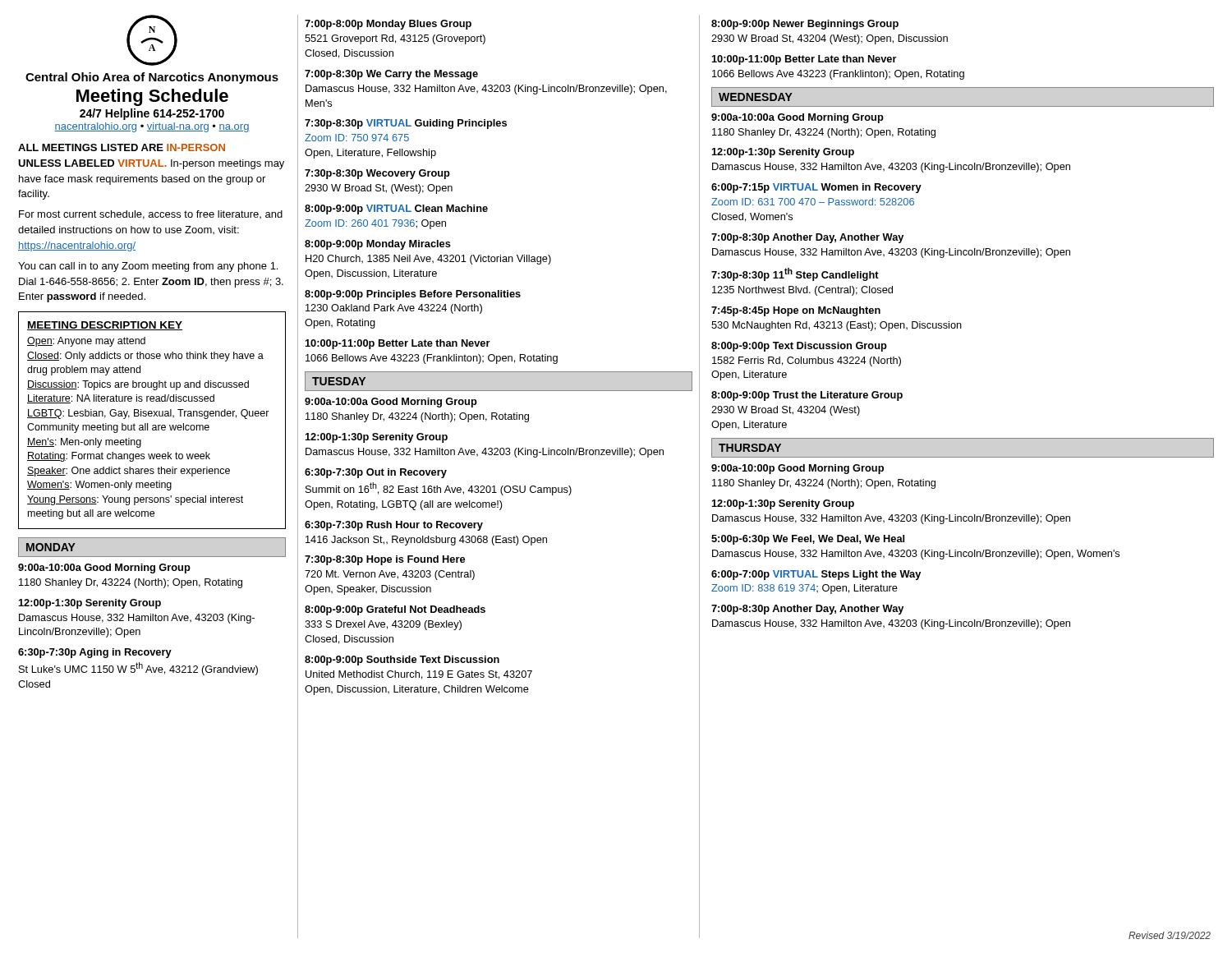Point to the text starting "6:30p-7:30p Rush Hour to Recovery"

(x=426, y=532)
